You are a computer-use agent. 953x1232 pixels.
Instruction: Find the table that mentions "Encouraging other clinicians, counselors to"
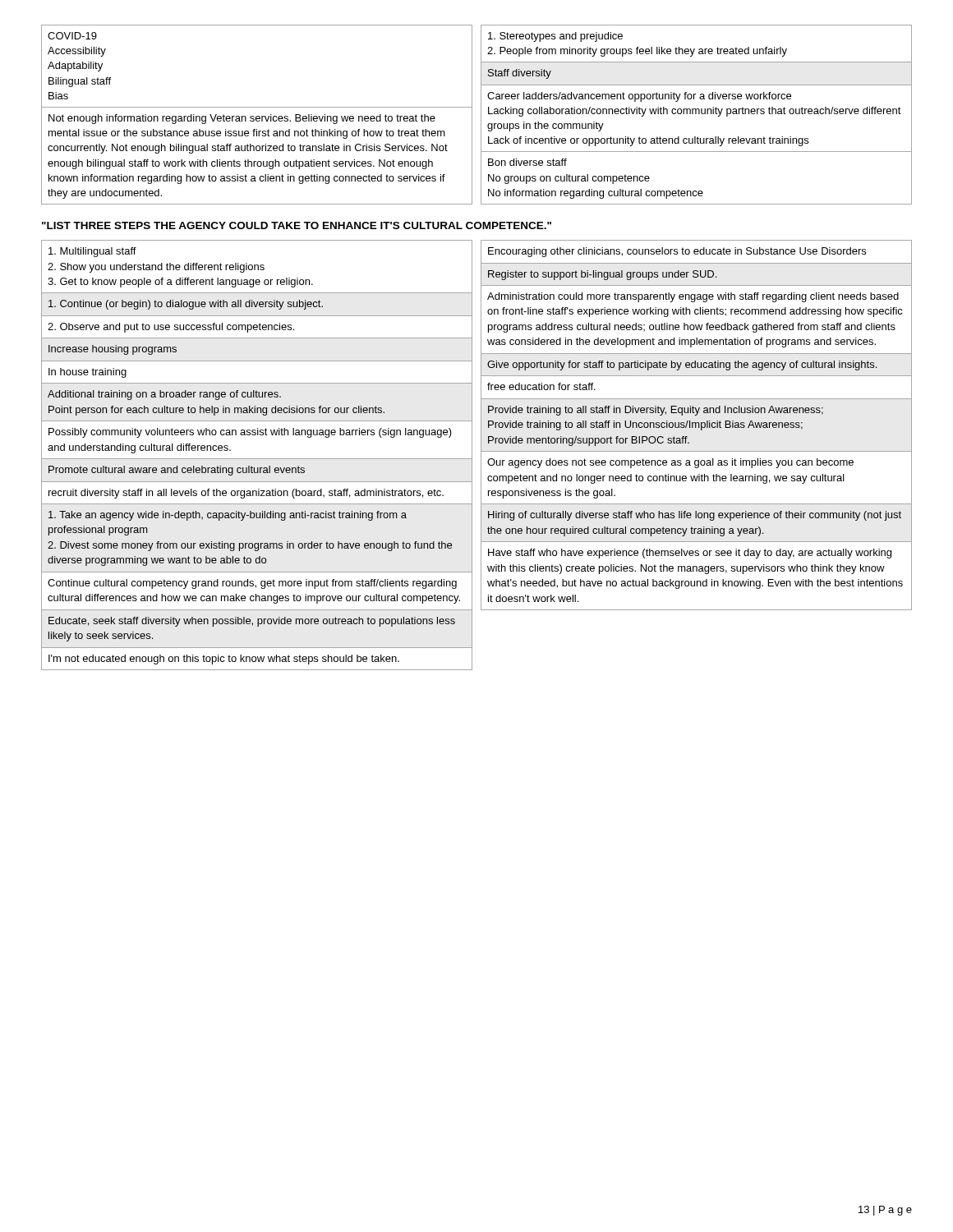696,425
